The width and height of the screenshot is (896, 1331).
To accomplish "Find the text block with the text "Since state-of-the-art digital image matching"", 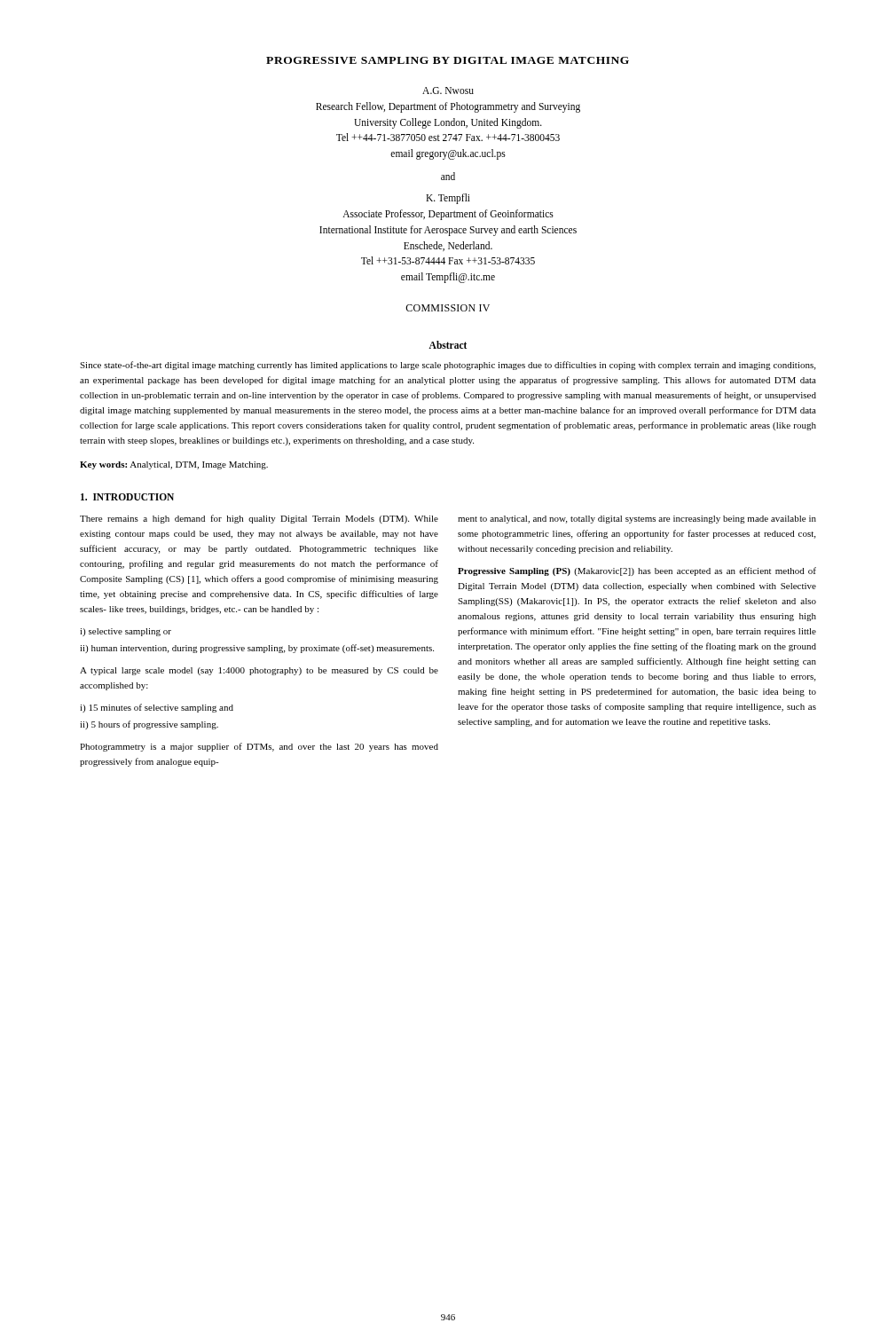I will coord(448,402).
